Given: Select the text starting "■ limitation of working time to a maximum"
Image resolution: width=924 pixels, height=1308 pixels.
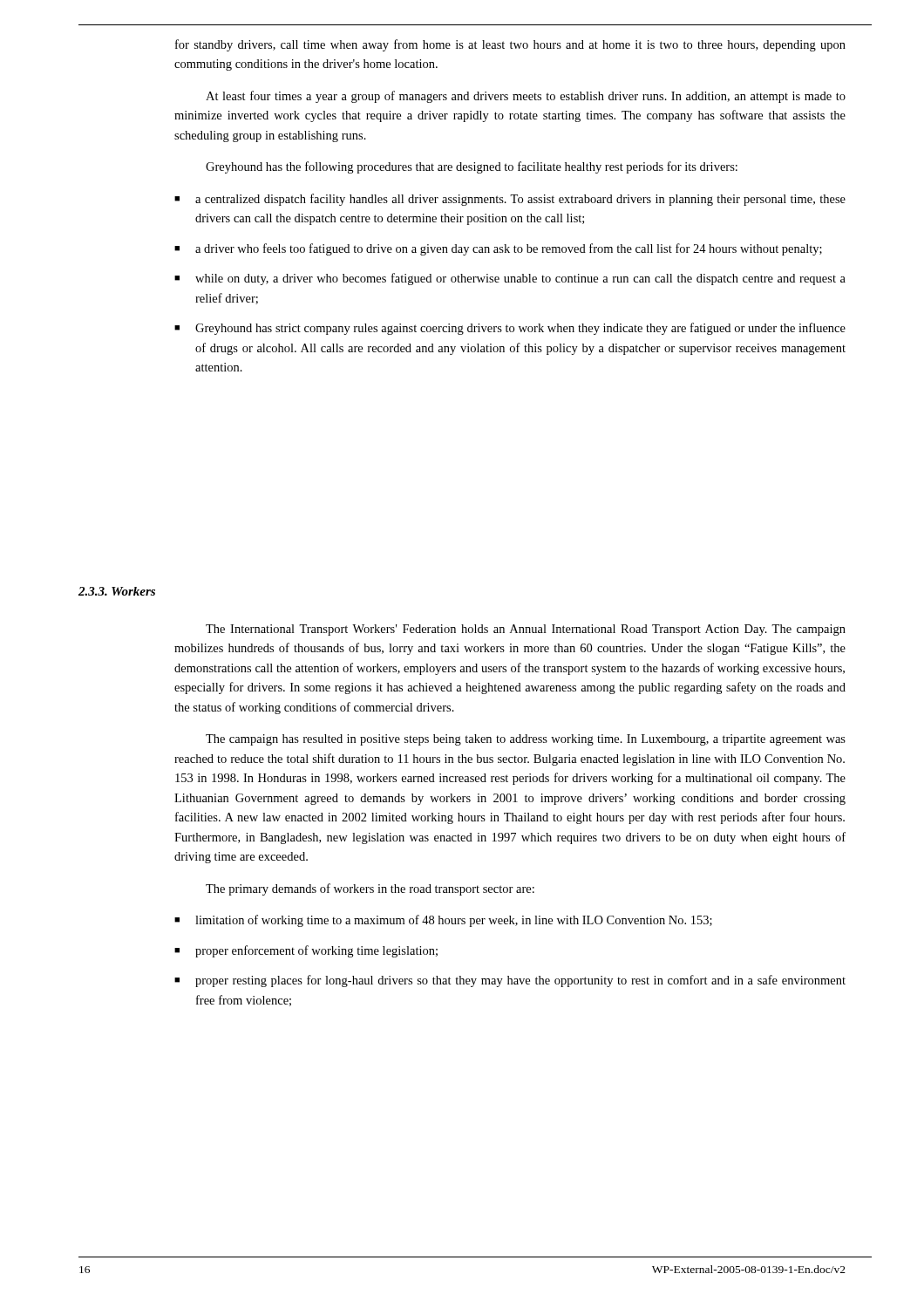Looking at the screenshot, I should 510,920.
